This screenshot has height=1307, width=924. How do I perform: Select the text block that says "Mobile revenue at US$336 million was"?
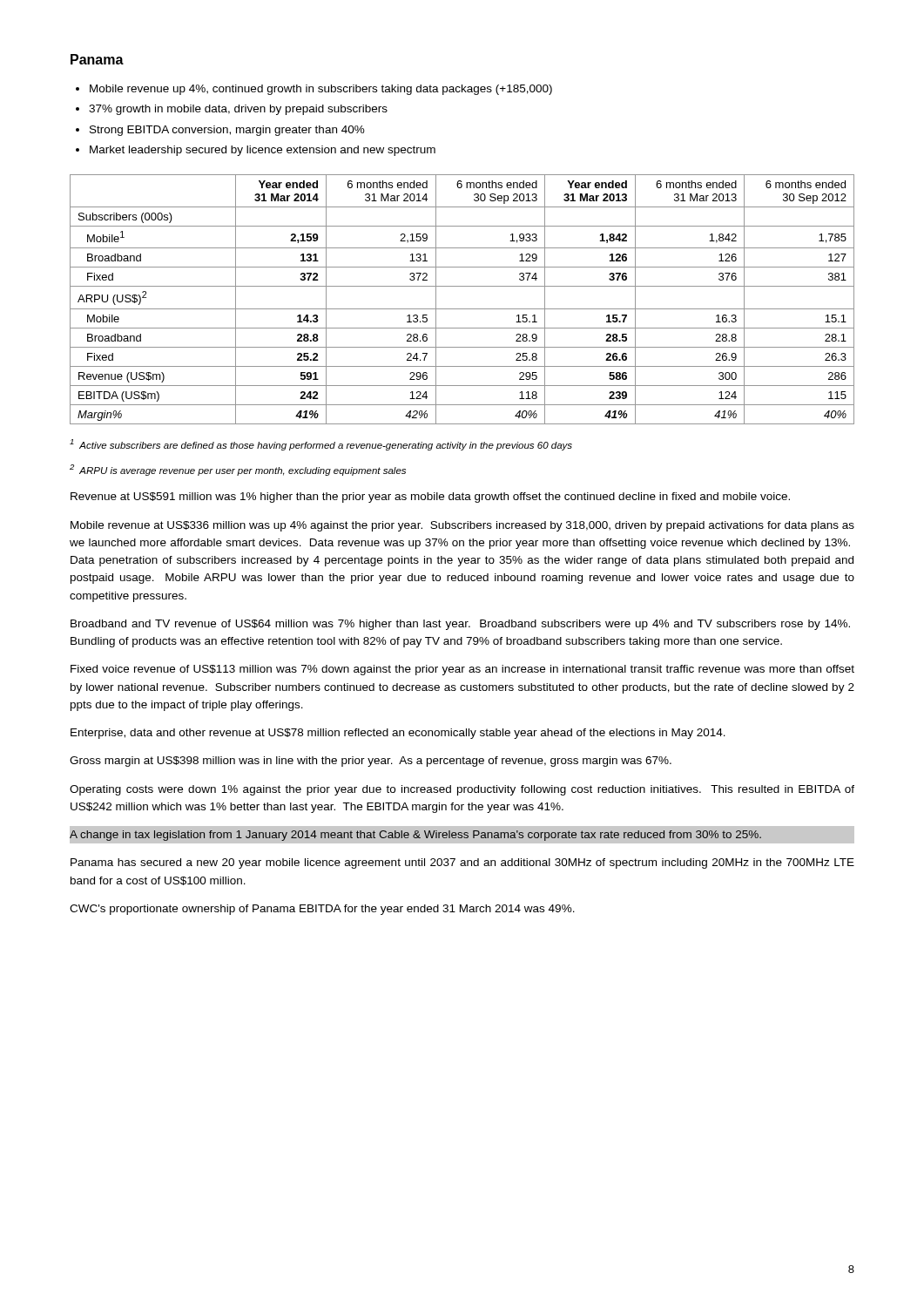coord(462,560)
